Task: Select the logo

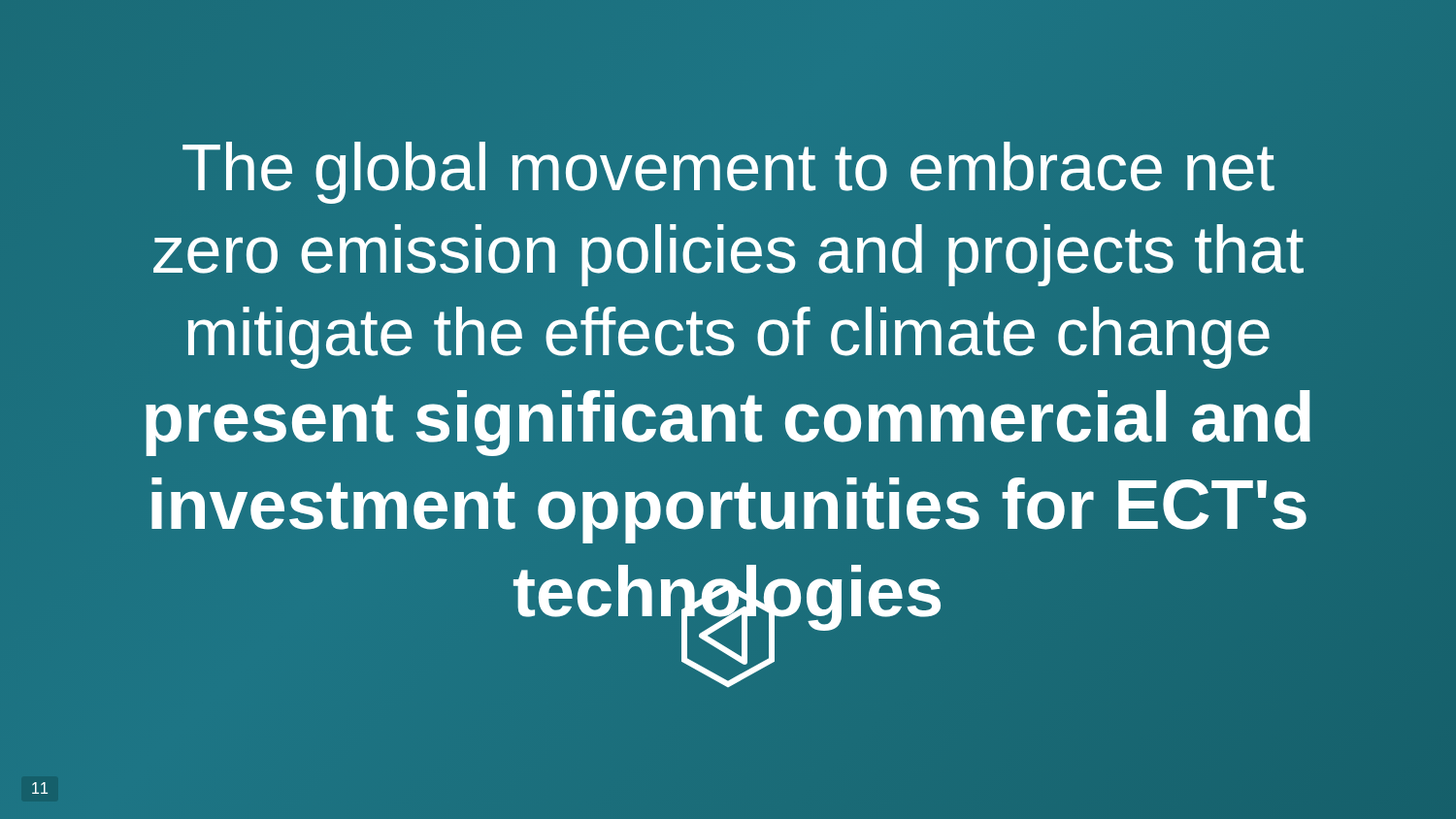Action: pyautogui.click(x=728, y=638)
